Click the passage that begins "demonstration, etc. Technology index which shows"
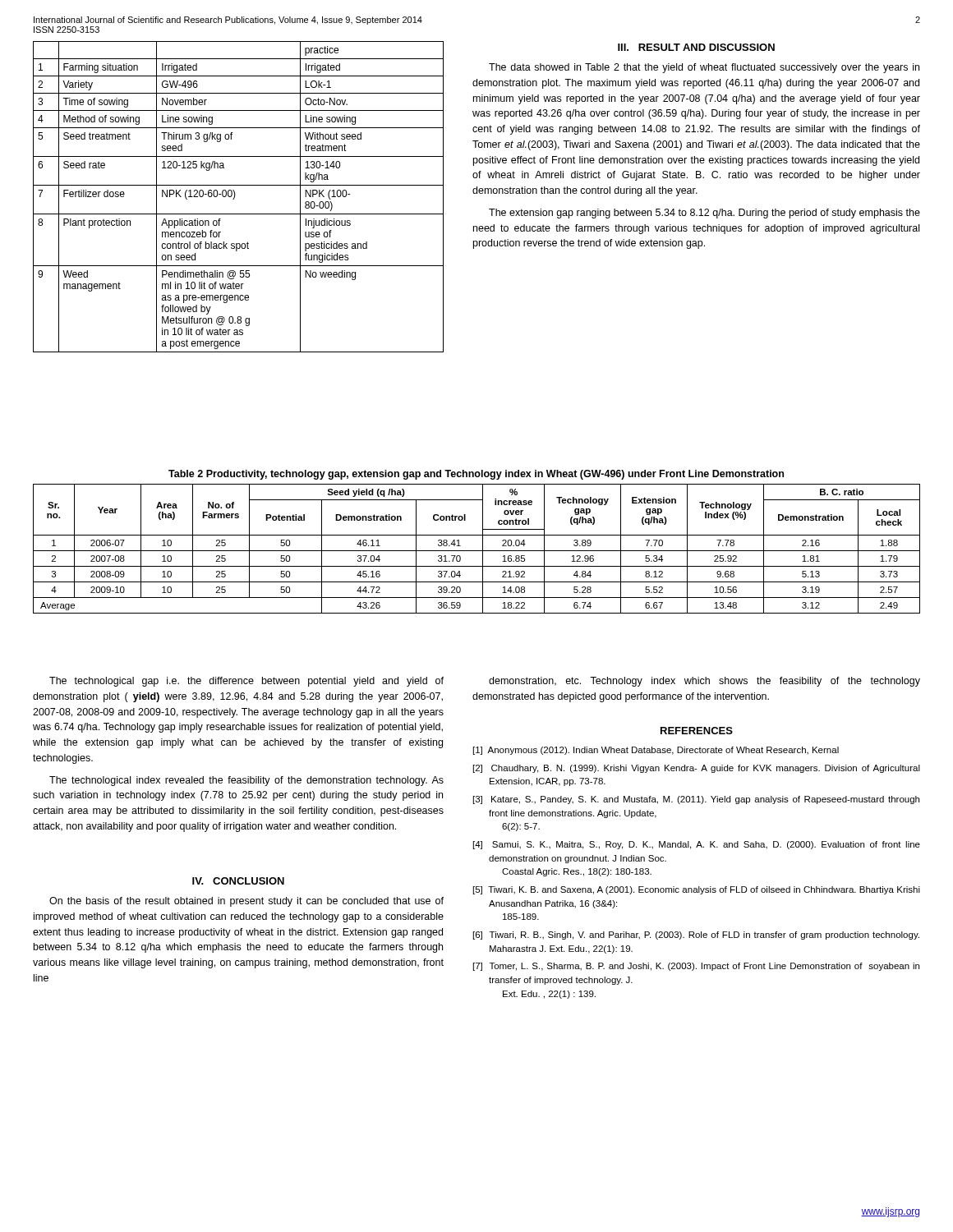 point(696,689)
